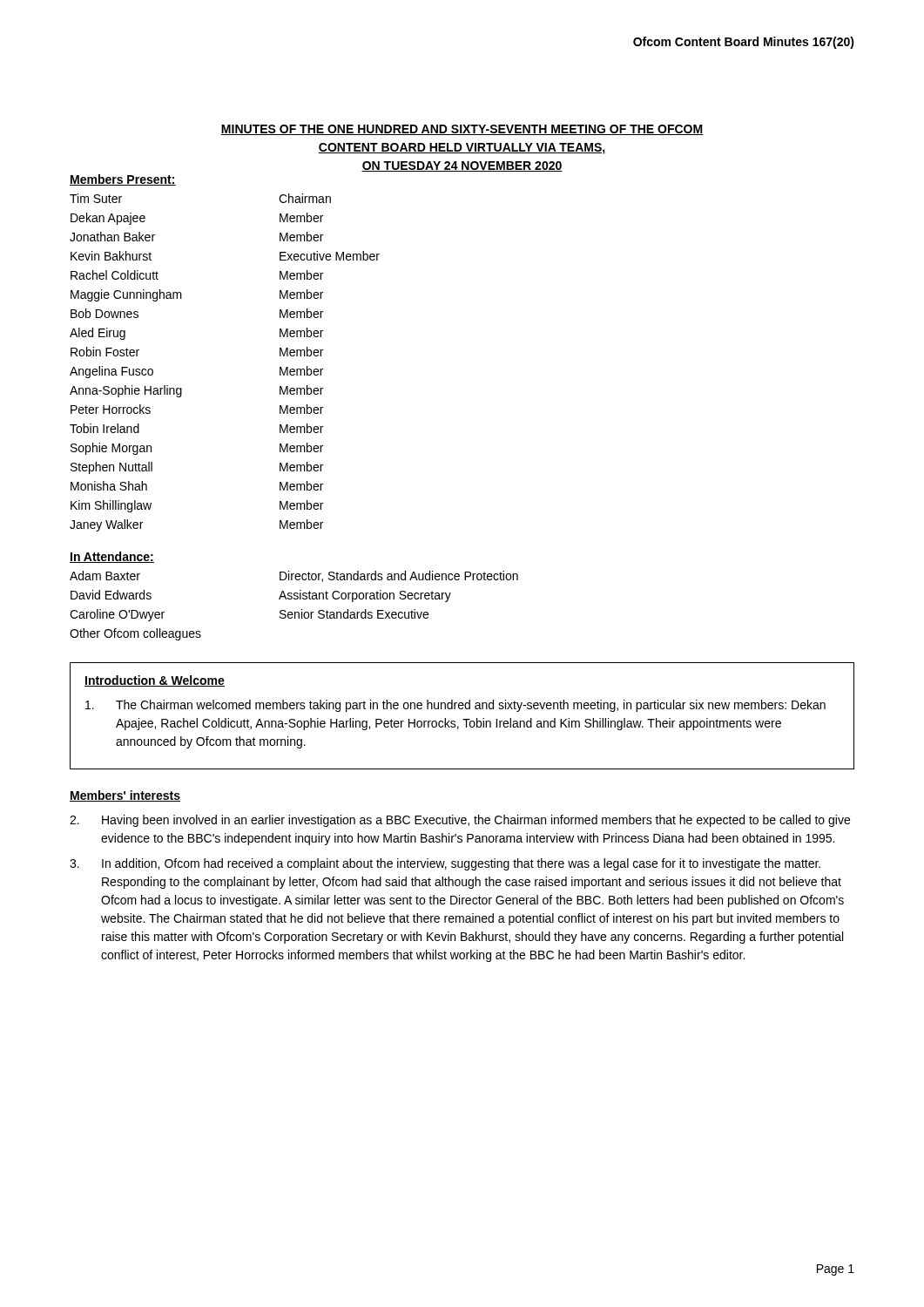
Task: Point to "Dekan ApajeeMember"
Action: coord(111,219)
